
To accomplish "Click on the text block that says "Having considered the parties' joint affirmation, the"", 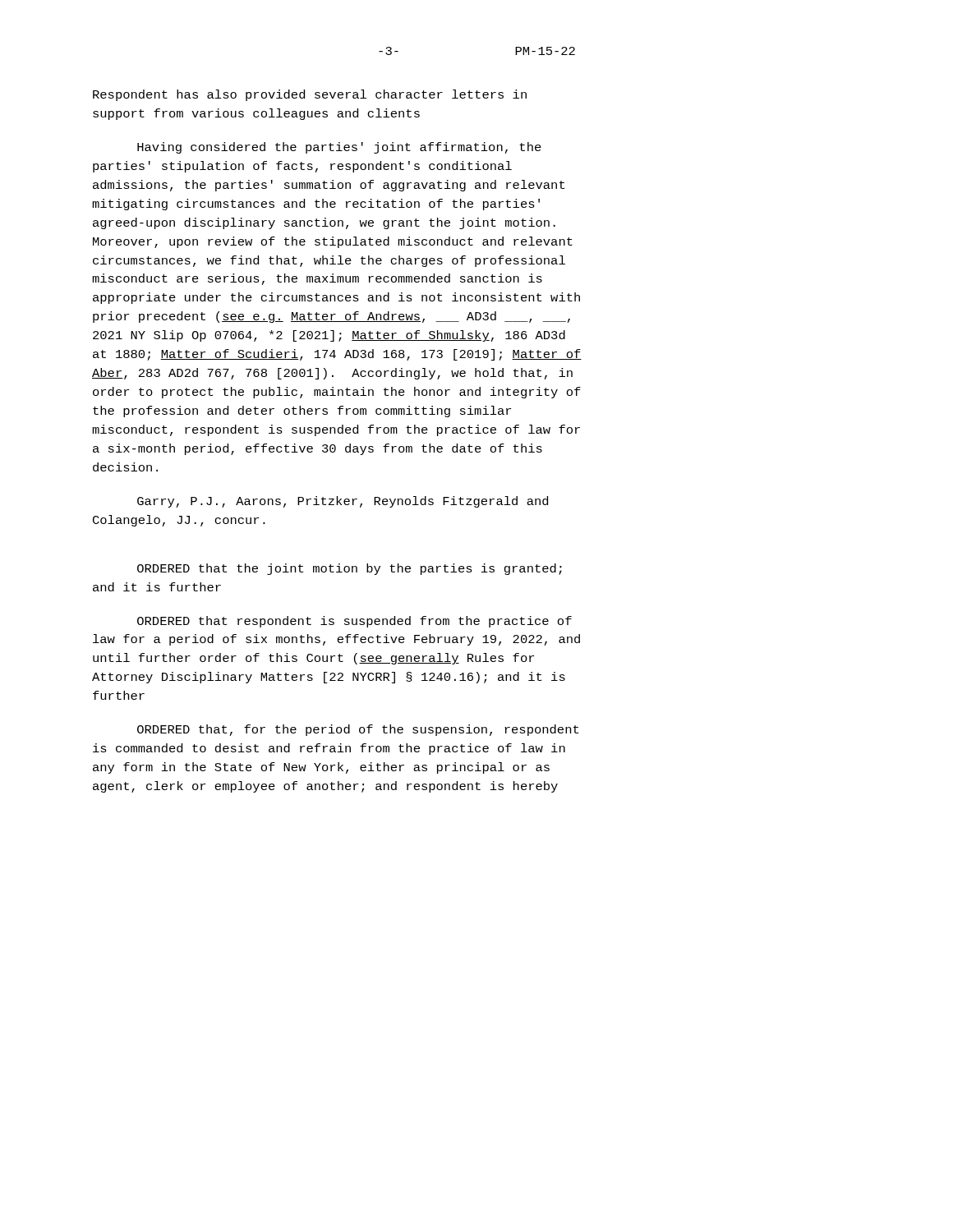I will click(x=337, y=308).
